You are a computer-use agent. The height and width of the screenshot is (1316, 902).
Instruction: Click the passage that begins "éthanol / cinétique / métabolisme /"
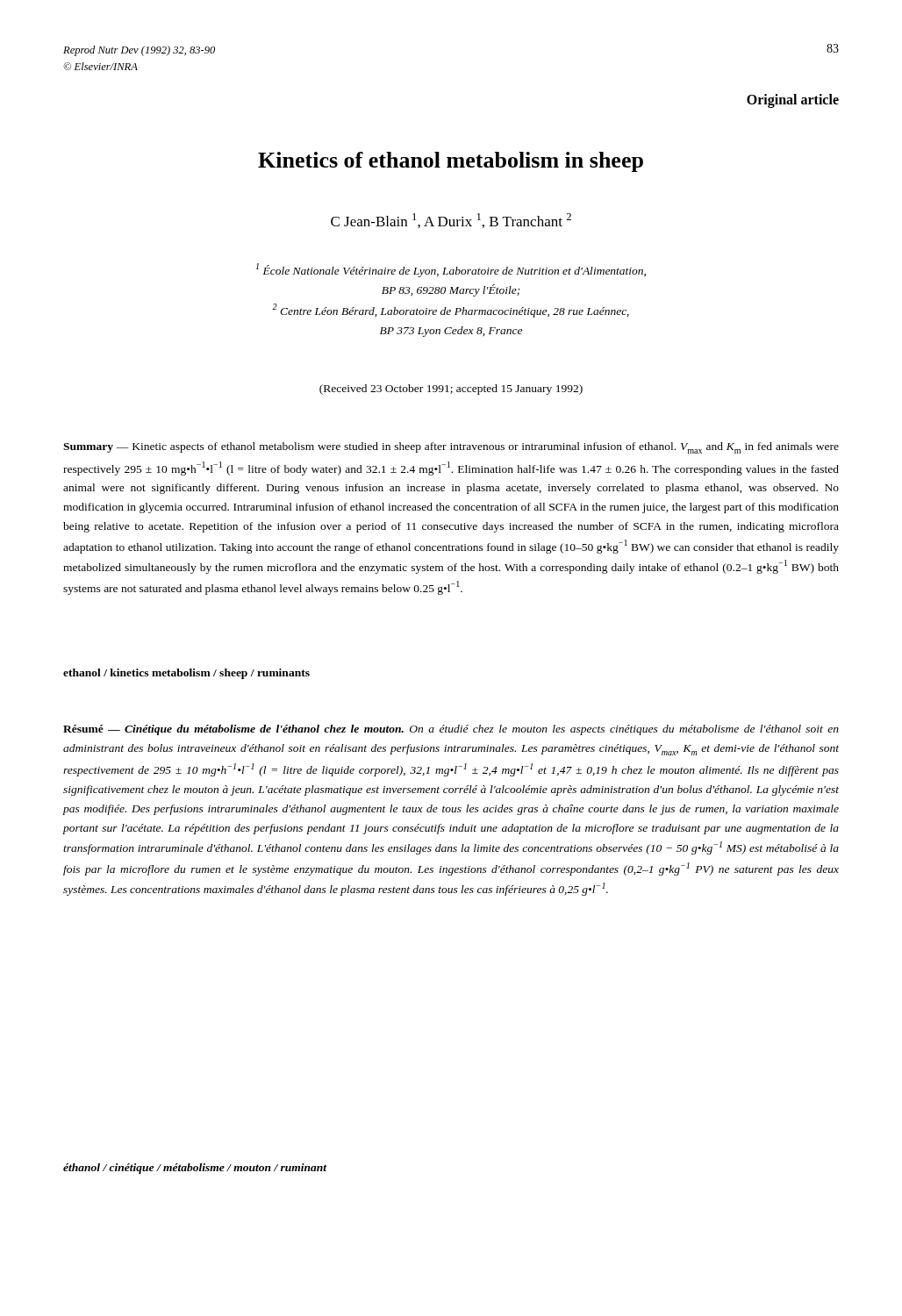tap(195, 1167)
